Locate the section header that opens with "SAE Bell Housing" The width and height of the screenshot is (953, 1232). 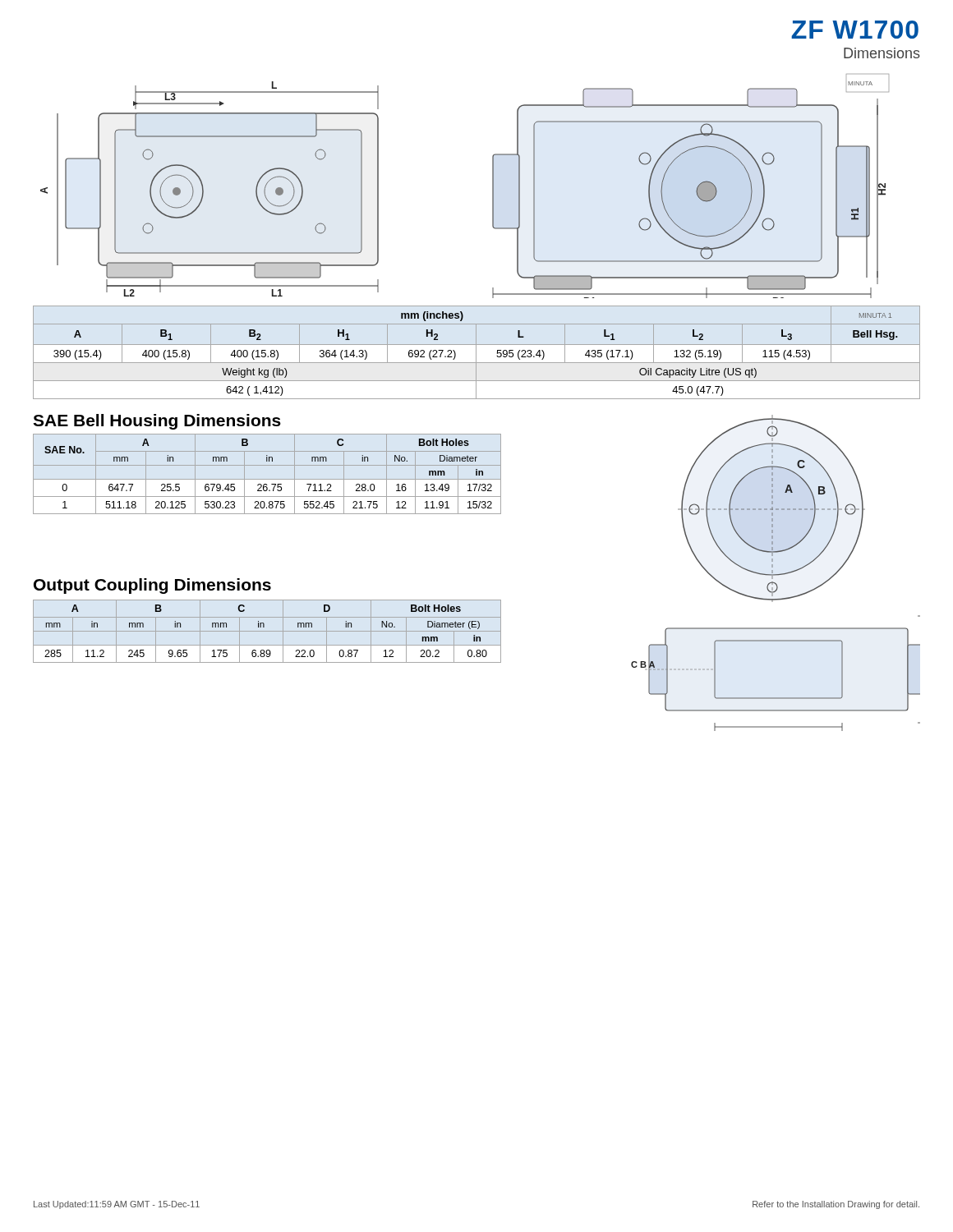tap(157, 420)
